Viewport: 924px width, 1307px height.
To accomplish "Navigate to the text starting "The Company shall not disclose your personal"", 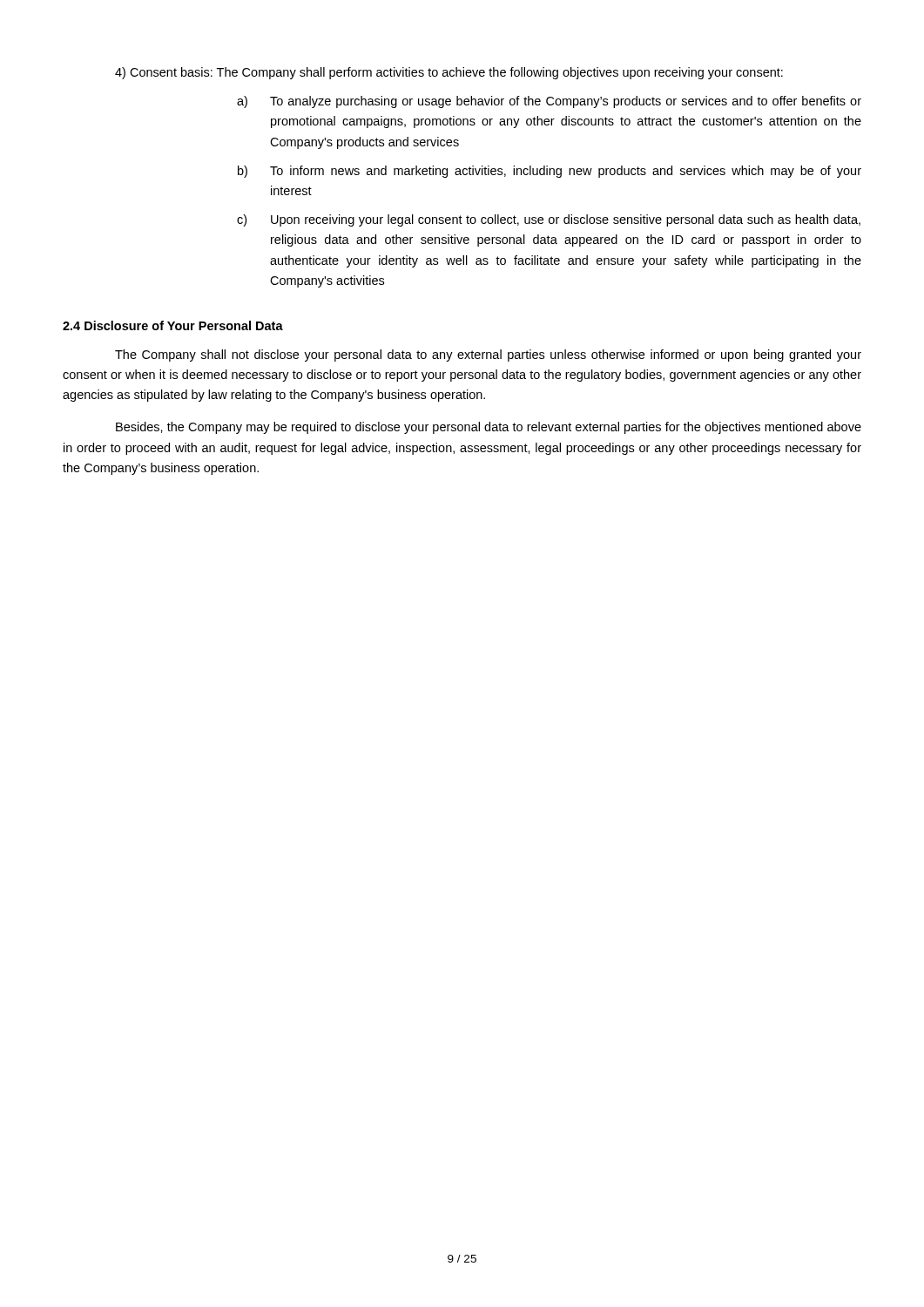I will pos(462,375).
